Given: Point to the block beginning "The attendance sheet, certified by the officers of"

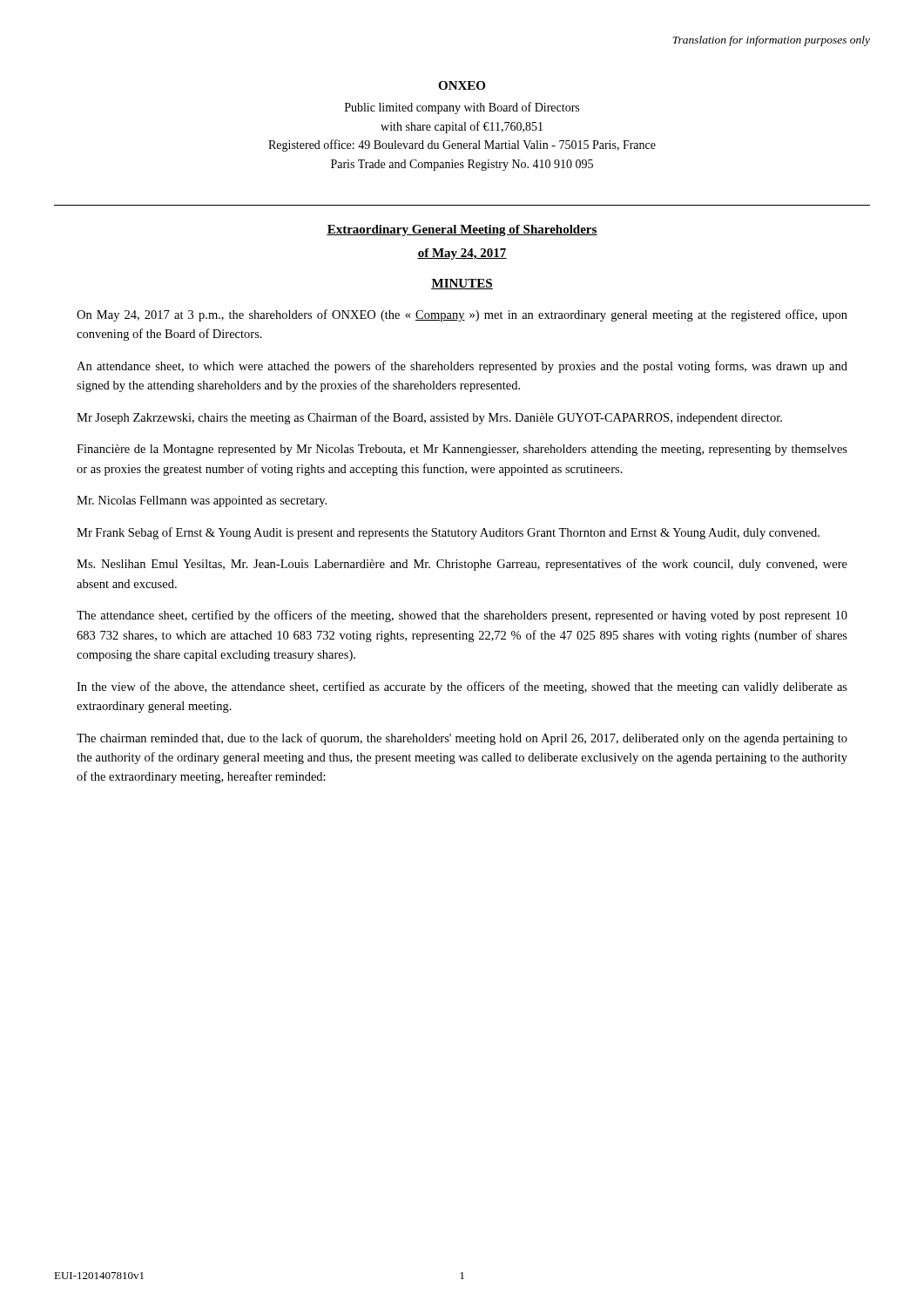Looking at the screenshot, I should coord(462,635).
